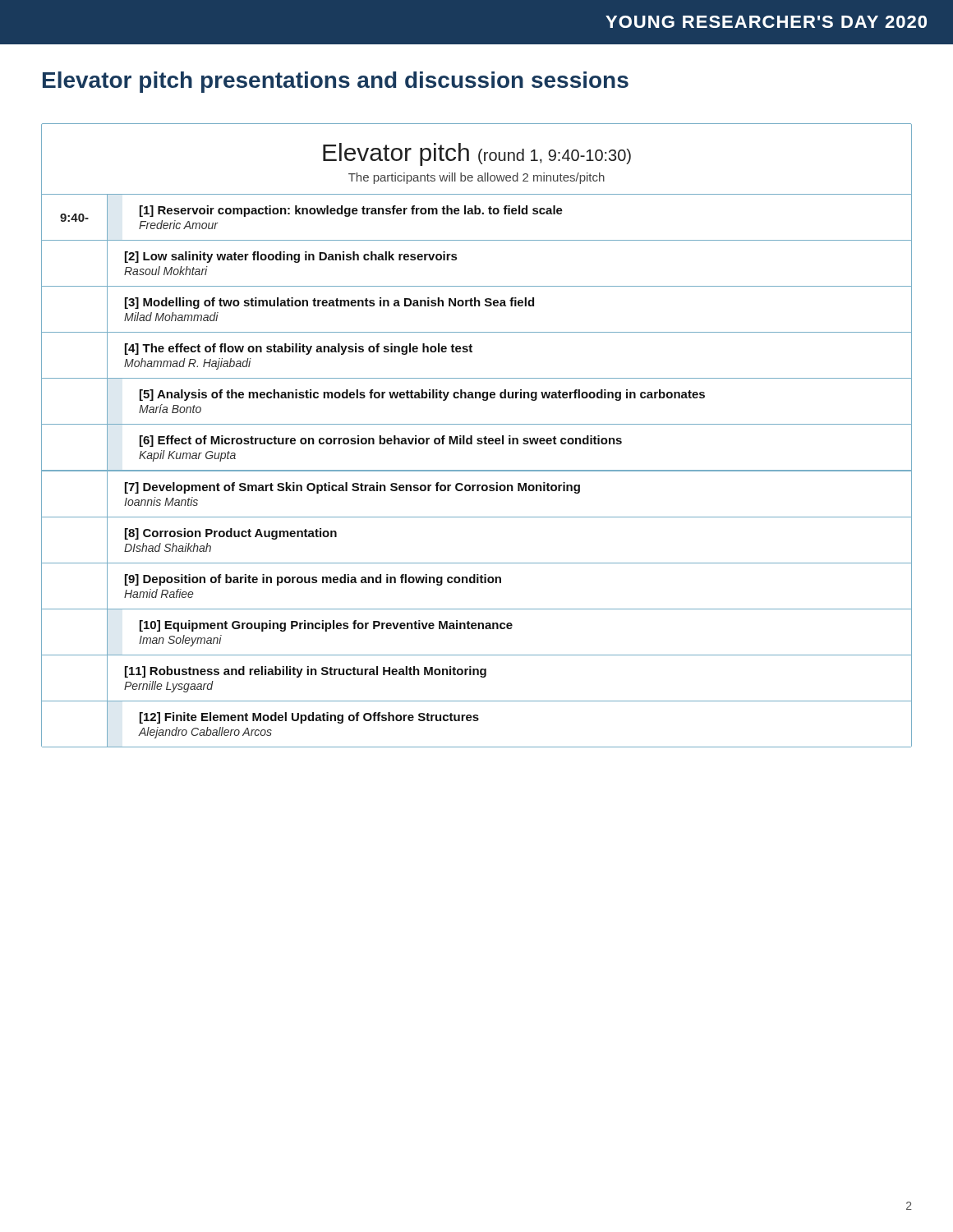This screenshot has width=953, height=1232.
Task: Click on the region starting "[11] Robustness and reliability in Structural"
Action: [306, 672]
